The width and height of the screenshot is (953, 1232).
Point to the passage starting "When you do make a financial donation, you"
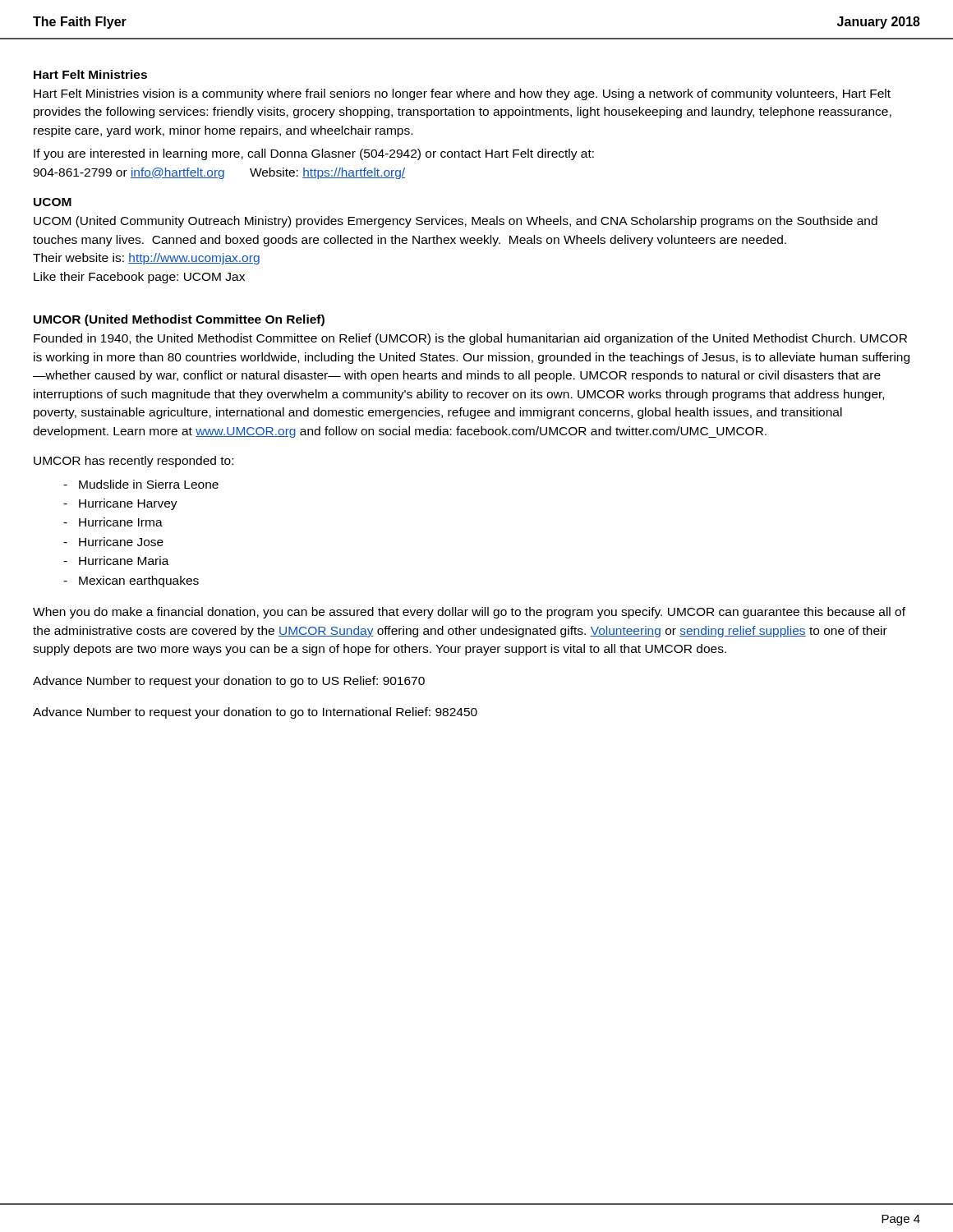[469, 630]
